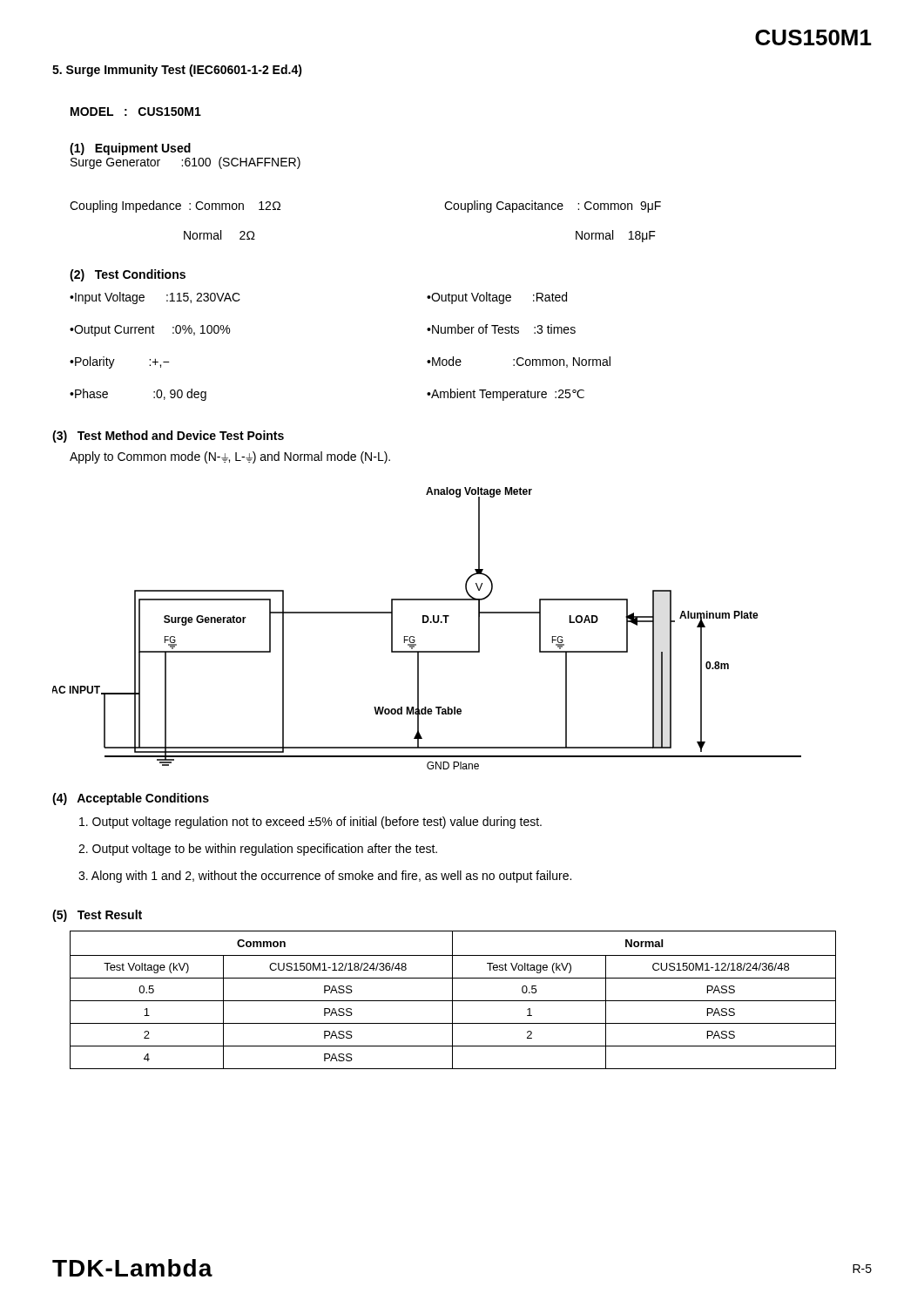
Task: Click on the table containing "Test Voltage (kV)"
Action: click(x=453, y=1000)
